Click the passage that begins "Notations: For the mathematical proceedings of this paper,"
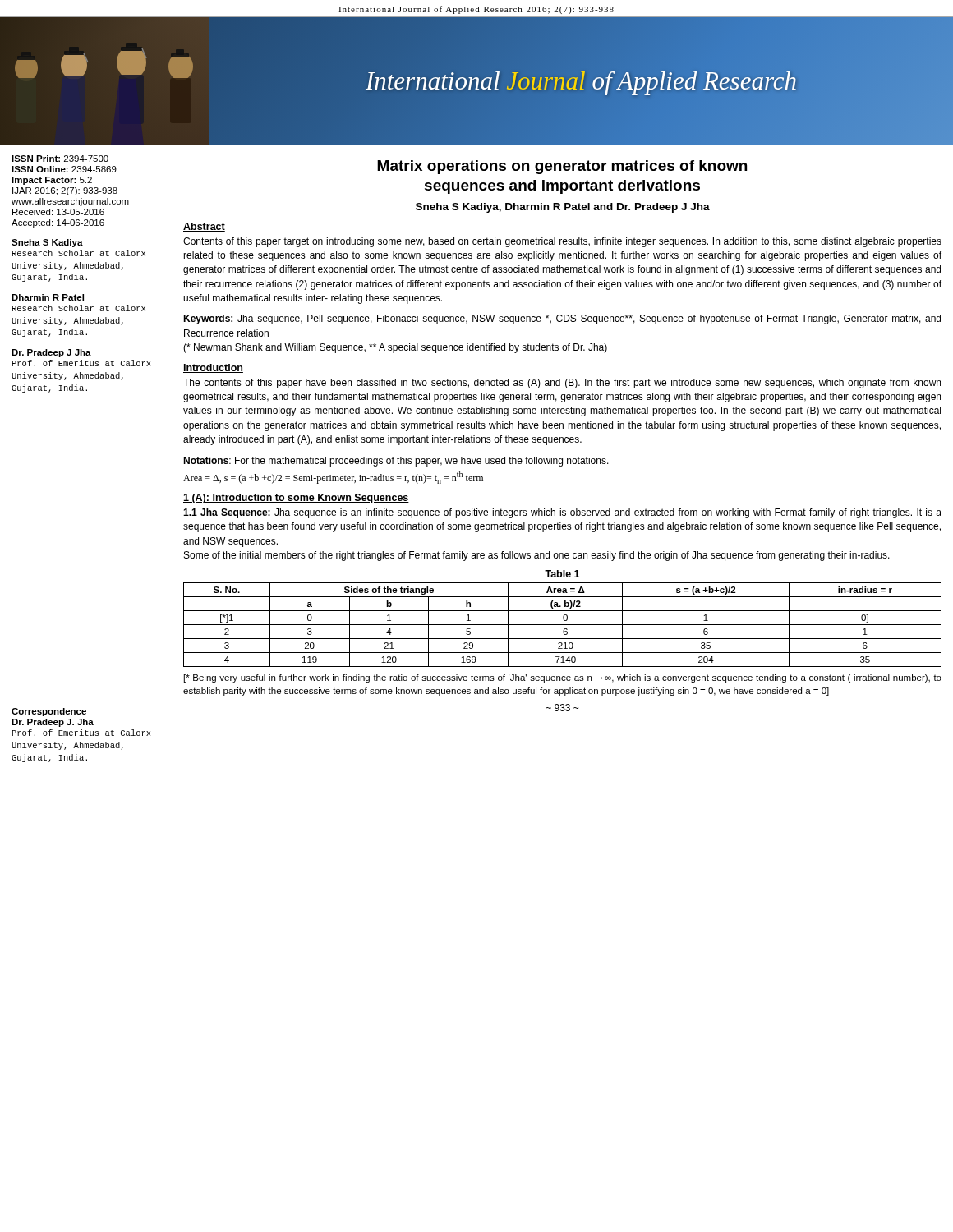Screen dimensions: 1232x953 click(x=396, y=470)
